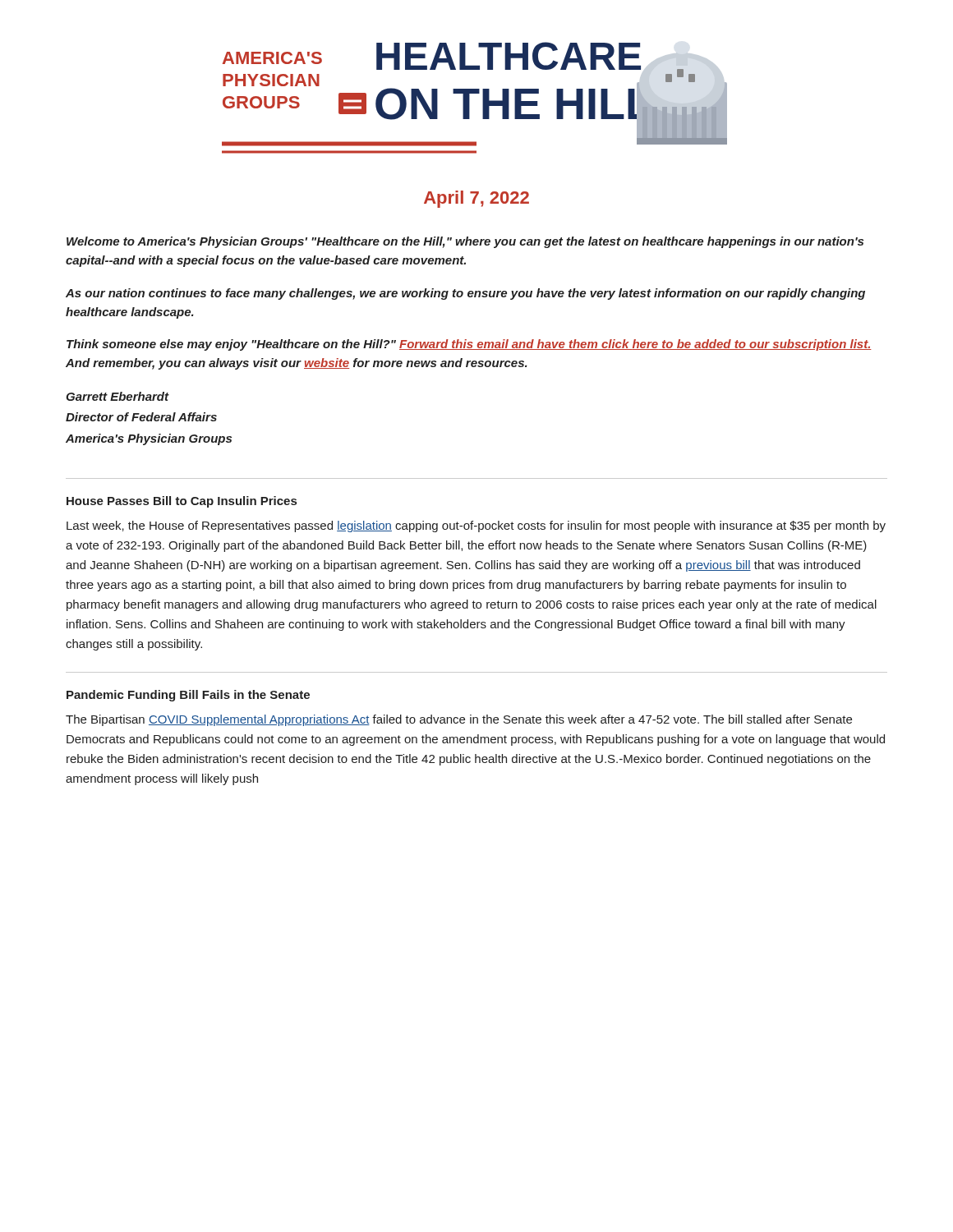Viewport: 953px width, 1232px height.
Task: Find the section header on this page that starts "House Passes Bill"
Action: coord(181,501)
